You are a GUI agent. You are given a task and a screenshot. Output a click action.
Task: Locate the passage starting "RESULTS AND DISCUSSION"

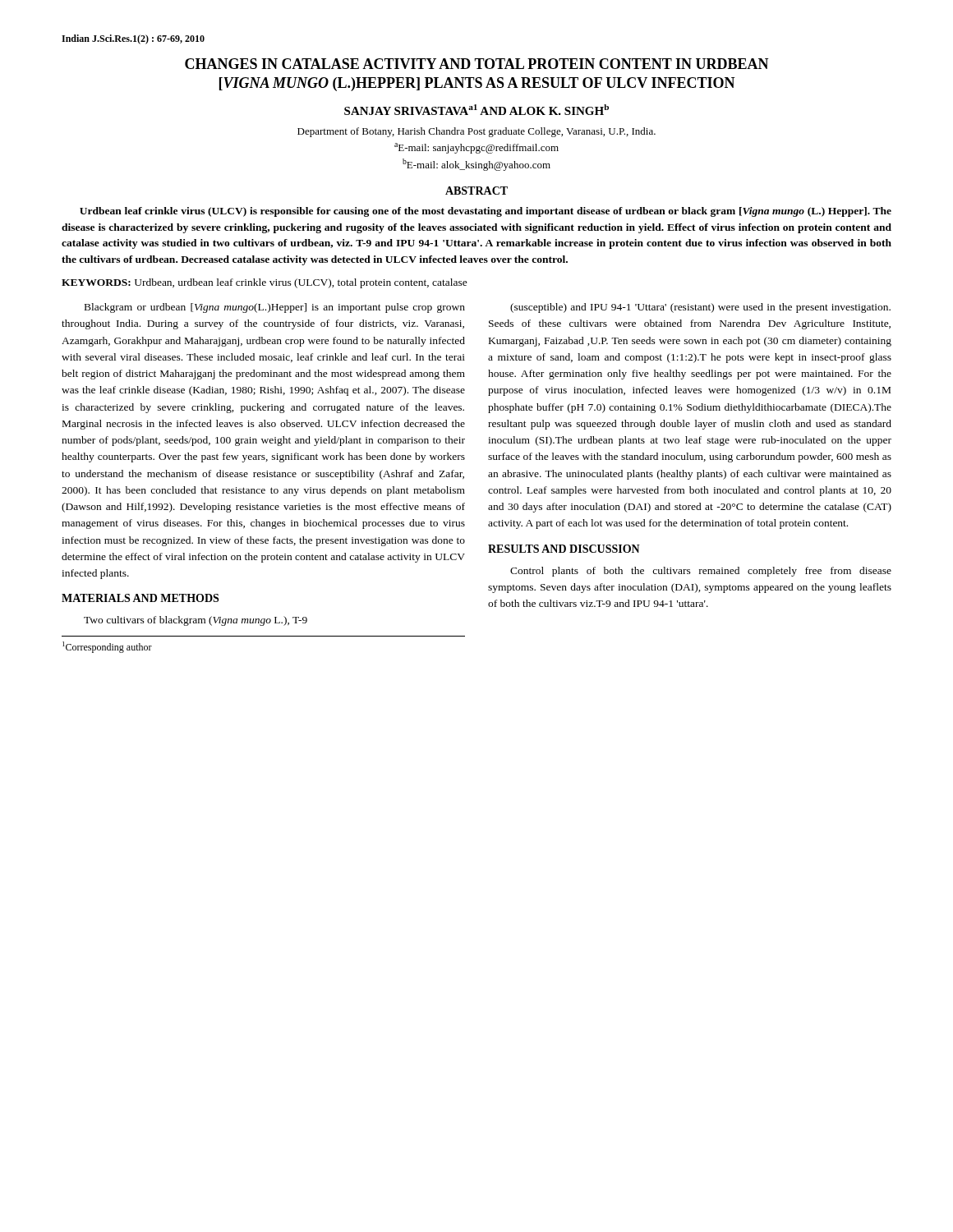(564, 549)
